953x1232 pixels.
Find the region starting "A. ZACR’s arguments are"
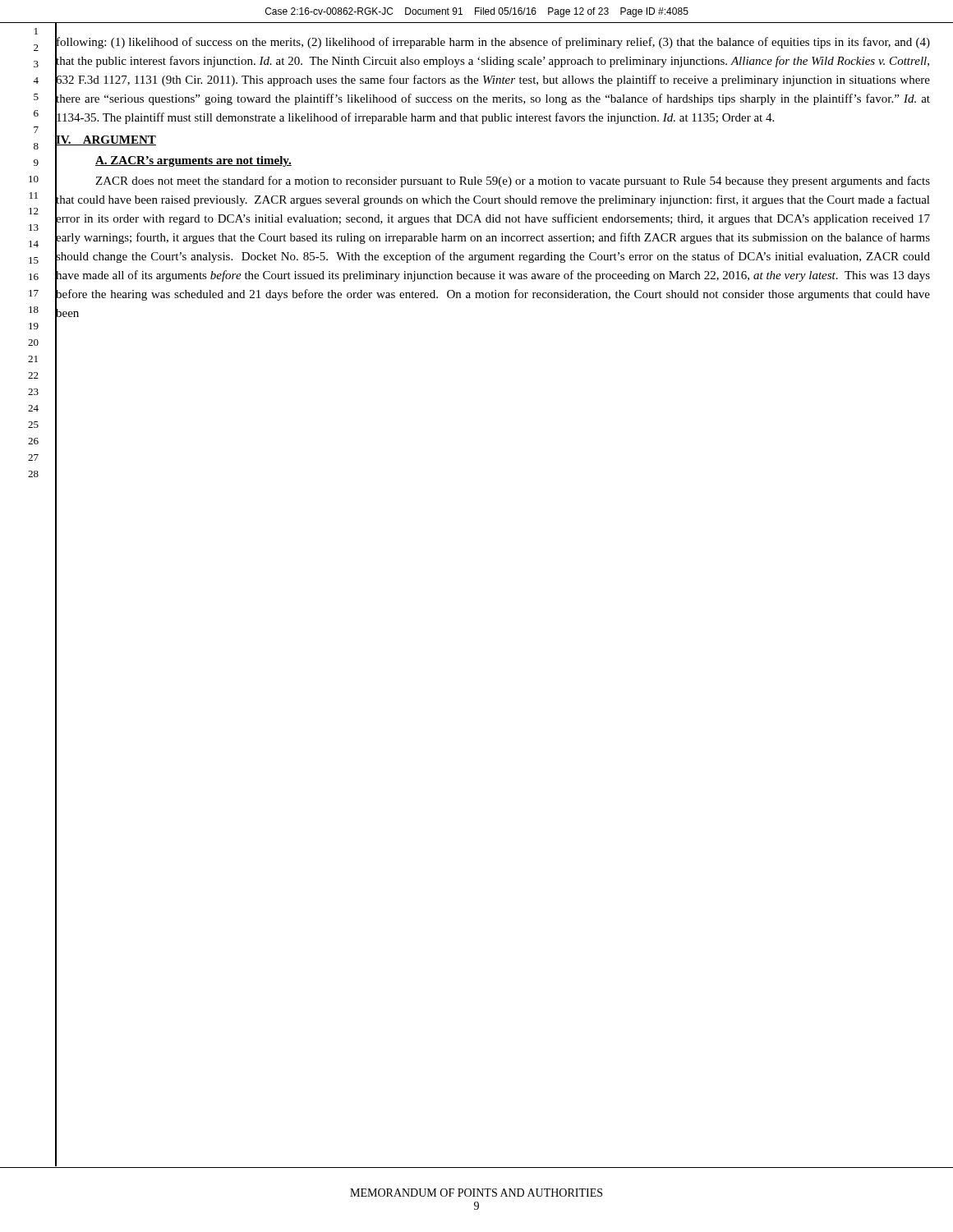point(193,160)
